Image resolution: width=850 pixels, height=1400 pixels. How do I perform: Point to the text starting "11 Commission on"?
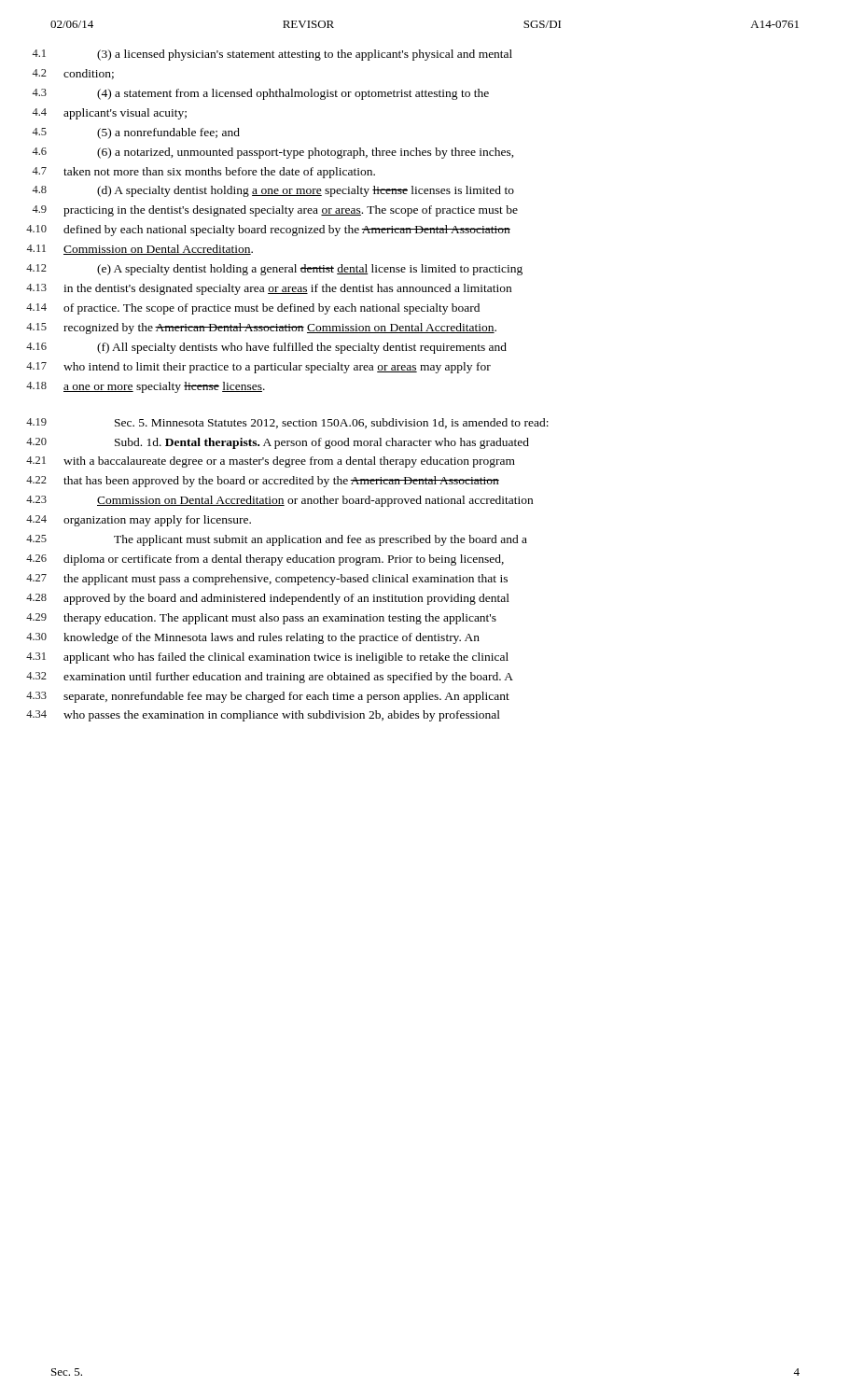[139, 250]
